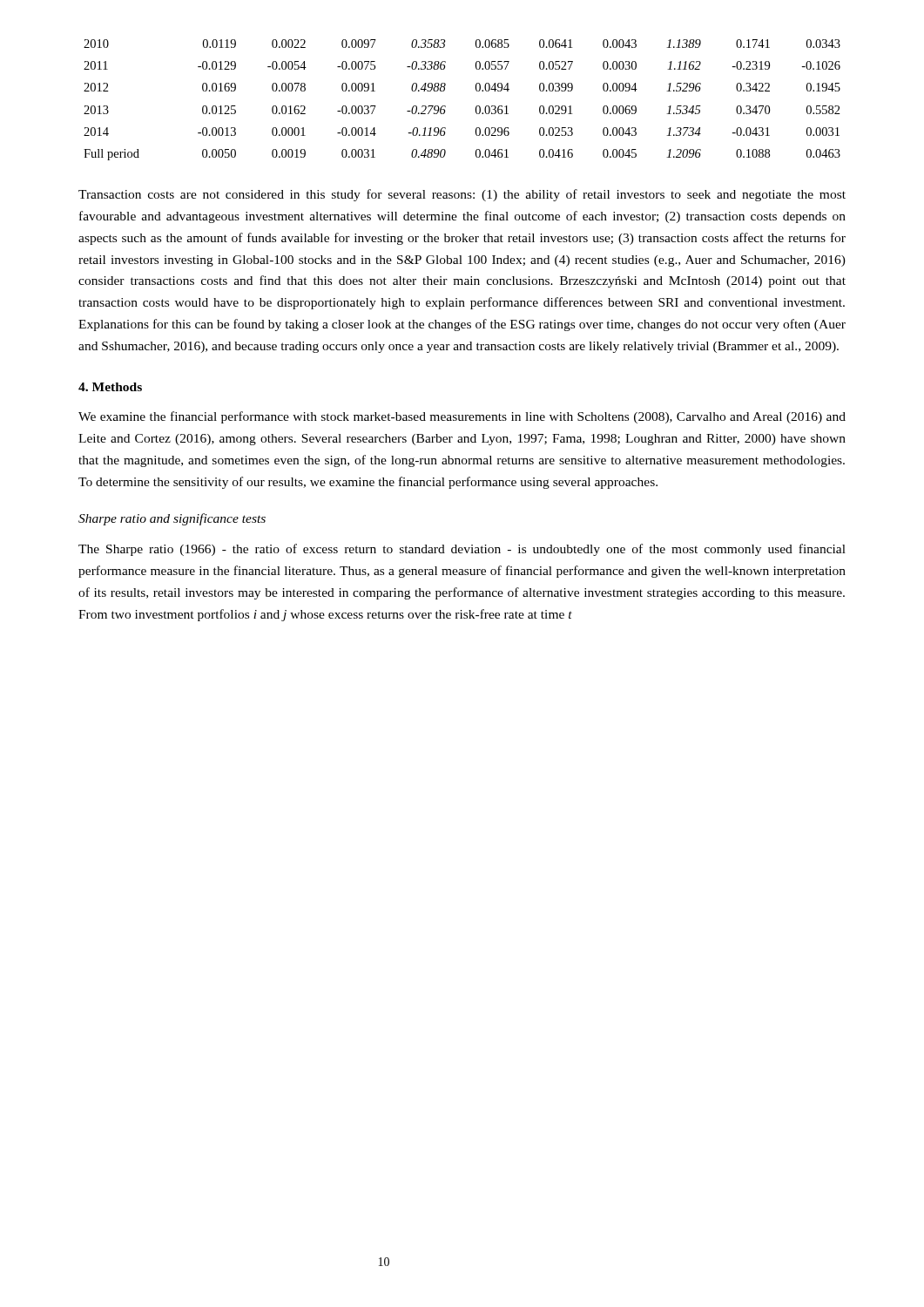The height and width of the screenshot is (1307, 924).
Task: Navigate to the region starting "4. Methods"
Action: pyautogui.click(x=110, y=386)
